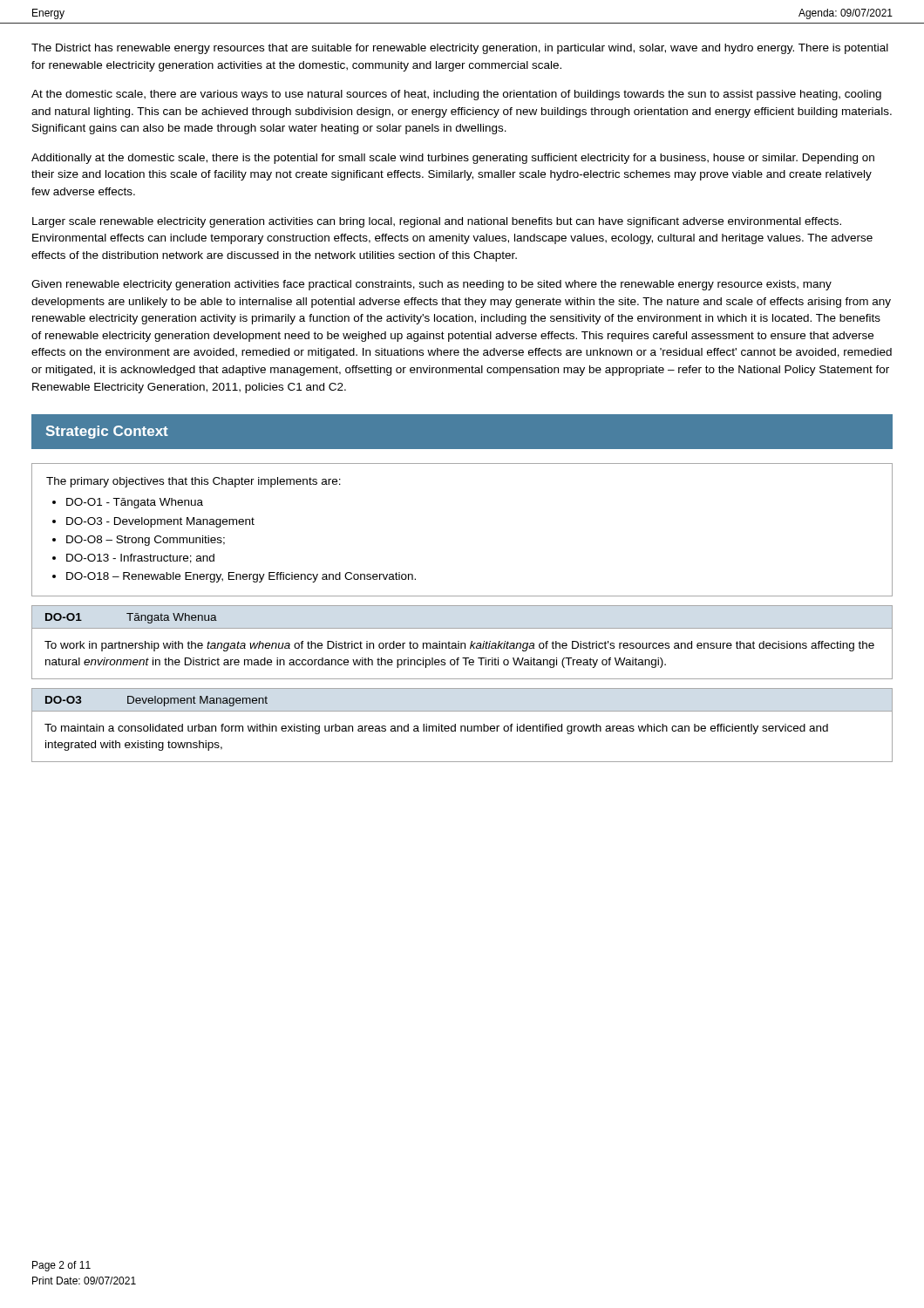Image resolution: width=924 pixels, height=1308 pixels.
Task: Find the list item that says "DO-O1 - Tāngata Whenua"
Action: click(134, 502)
